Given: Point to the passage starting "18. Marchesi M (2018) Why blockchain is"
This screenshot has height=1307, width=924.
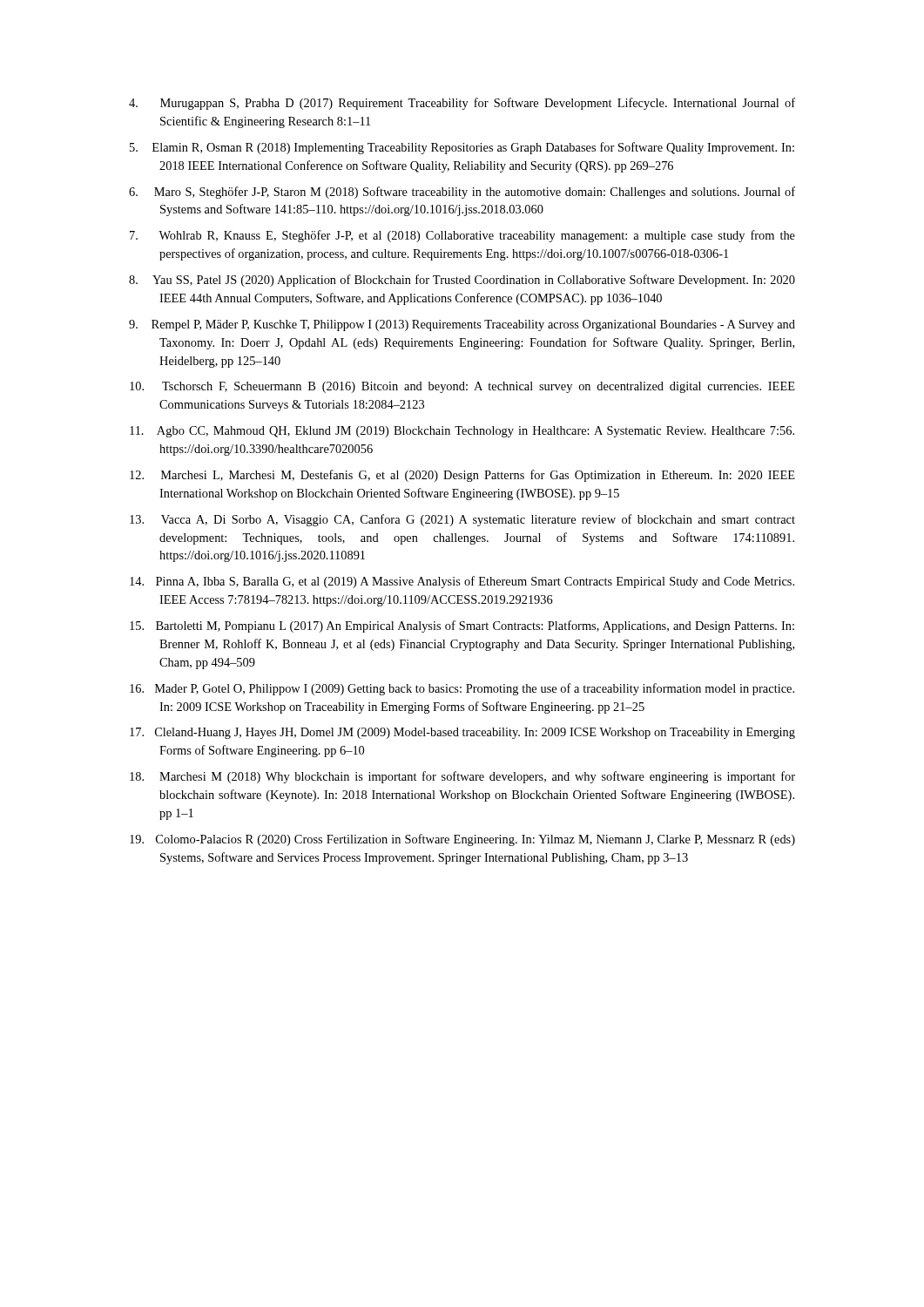Looking at the screenshot, I should click(462, 795).
